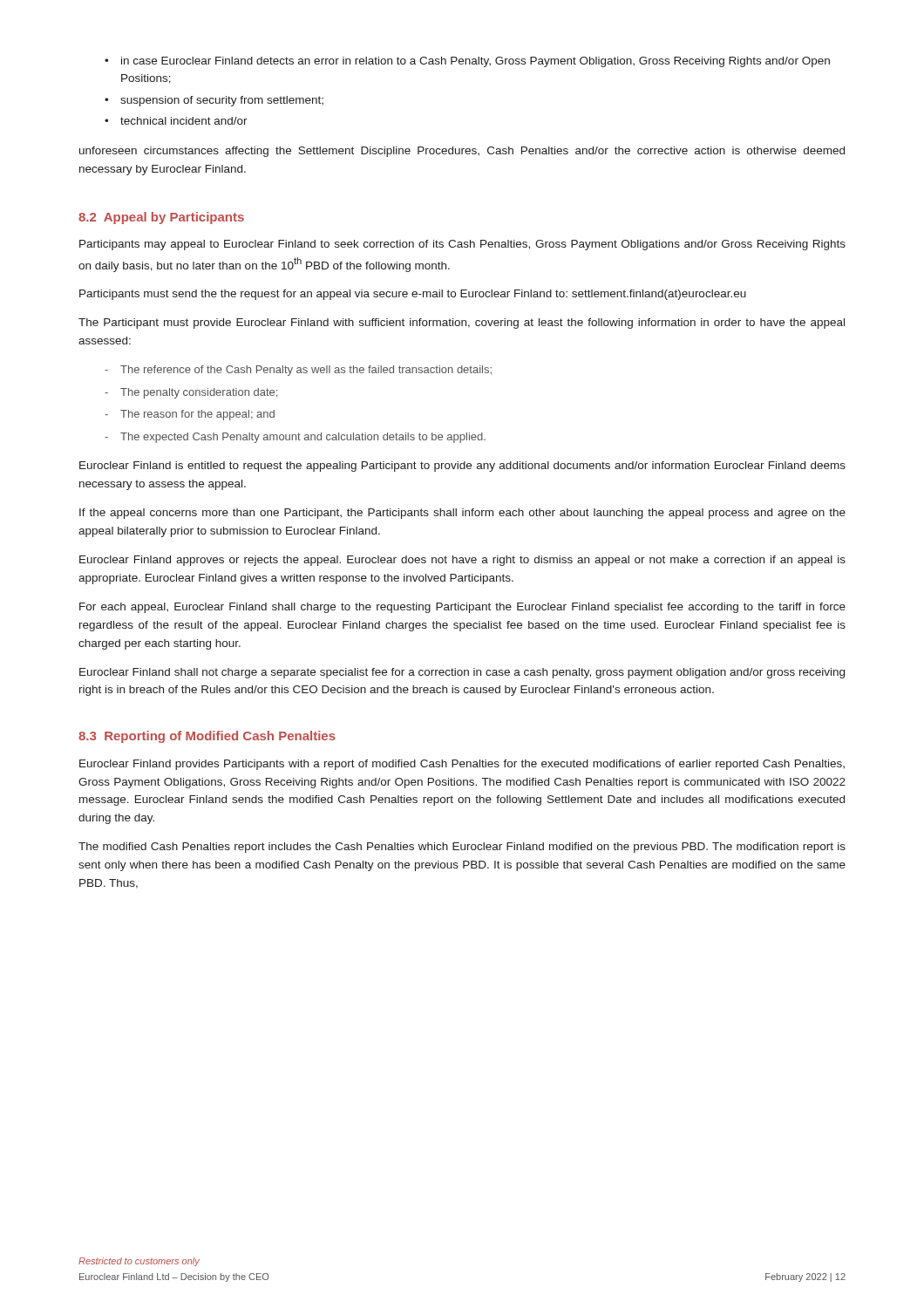Locate the block of text that opens with "Euroclear Finland provides"
The height and width of the screenshot is (1308, 924).
click(462, 791)
